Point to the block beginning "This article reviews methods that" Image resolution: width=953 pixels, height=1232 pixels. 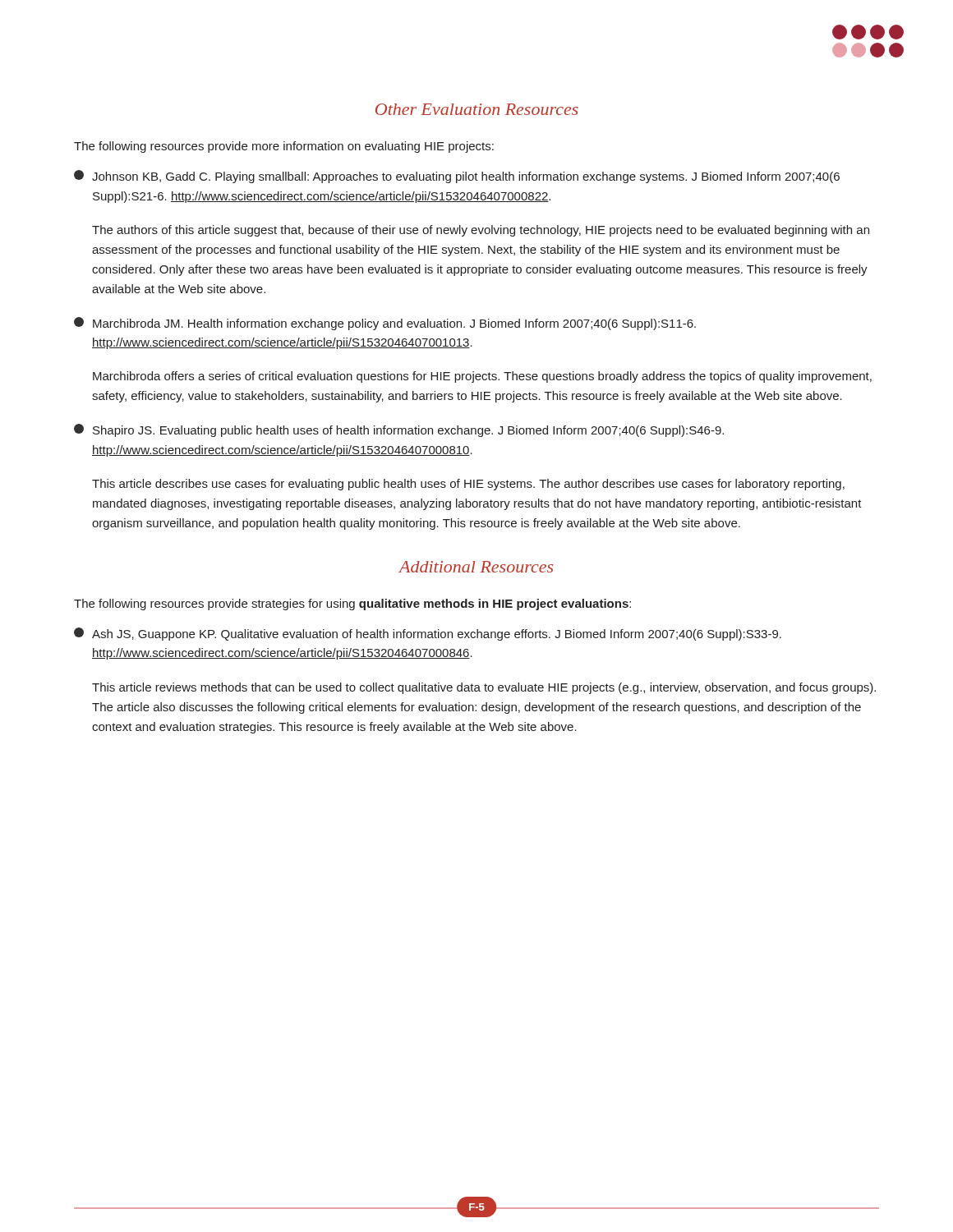tap(485, 706)
